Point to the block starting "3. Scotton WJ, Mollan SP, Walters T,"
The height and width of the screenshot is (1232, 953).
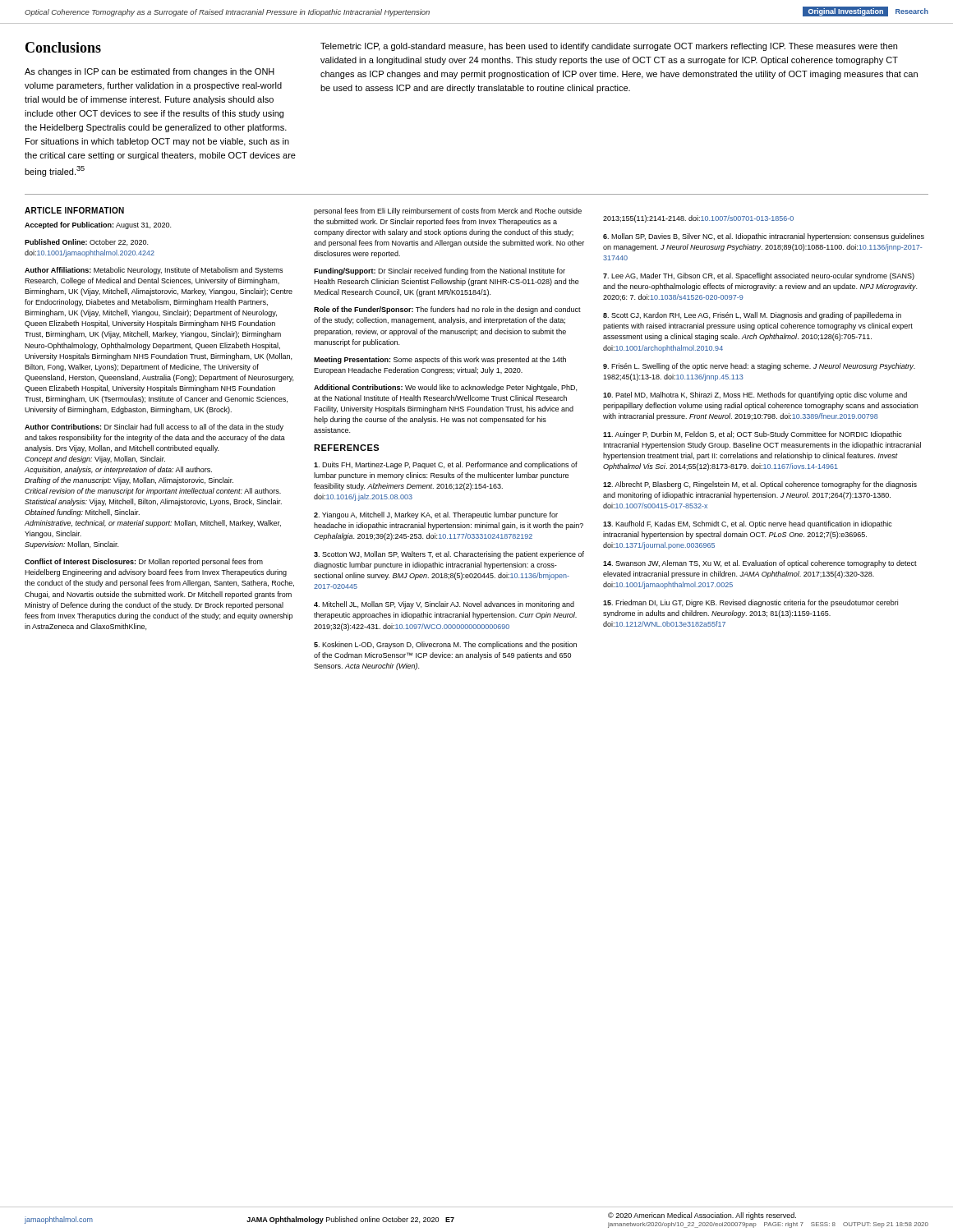point(449,571)
